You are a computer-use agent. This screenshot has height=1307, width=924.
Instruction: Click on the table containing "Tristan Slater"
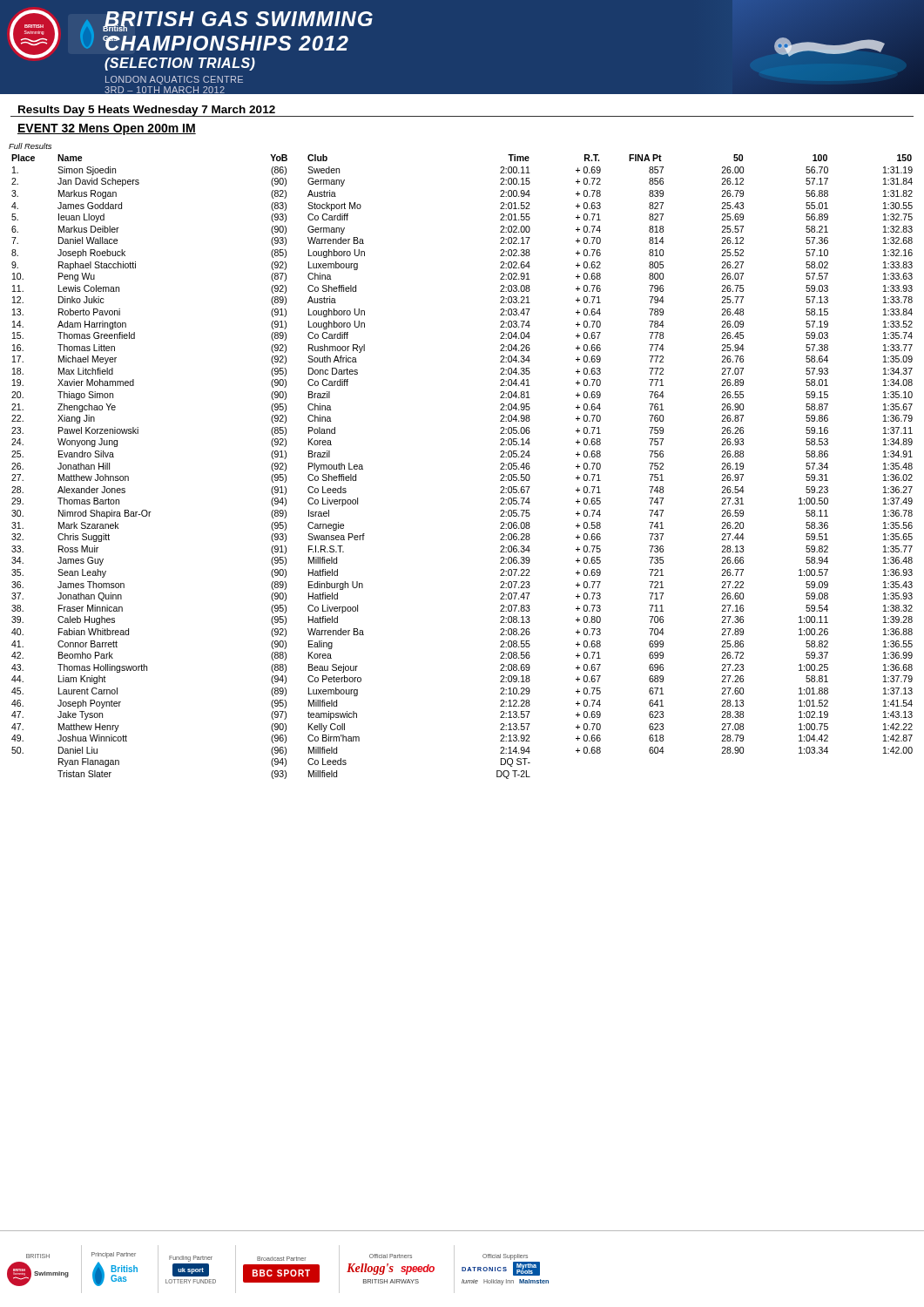click(x=462, y=460)
